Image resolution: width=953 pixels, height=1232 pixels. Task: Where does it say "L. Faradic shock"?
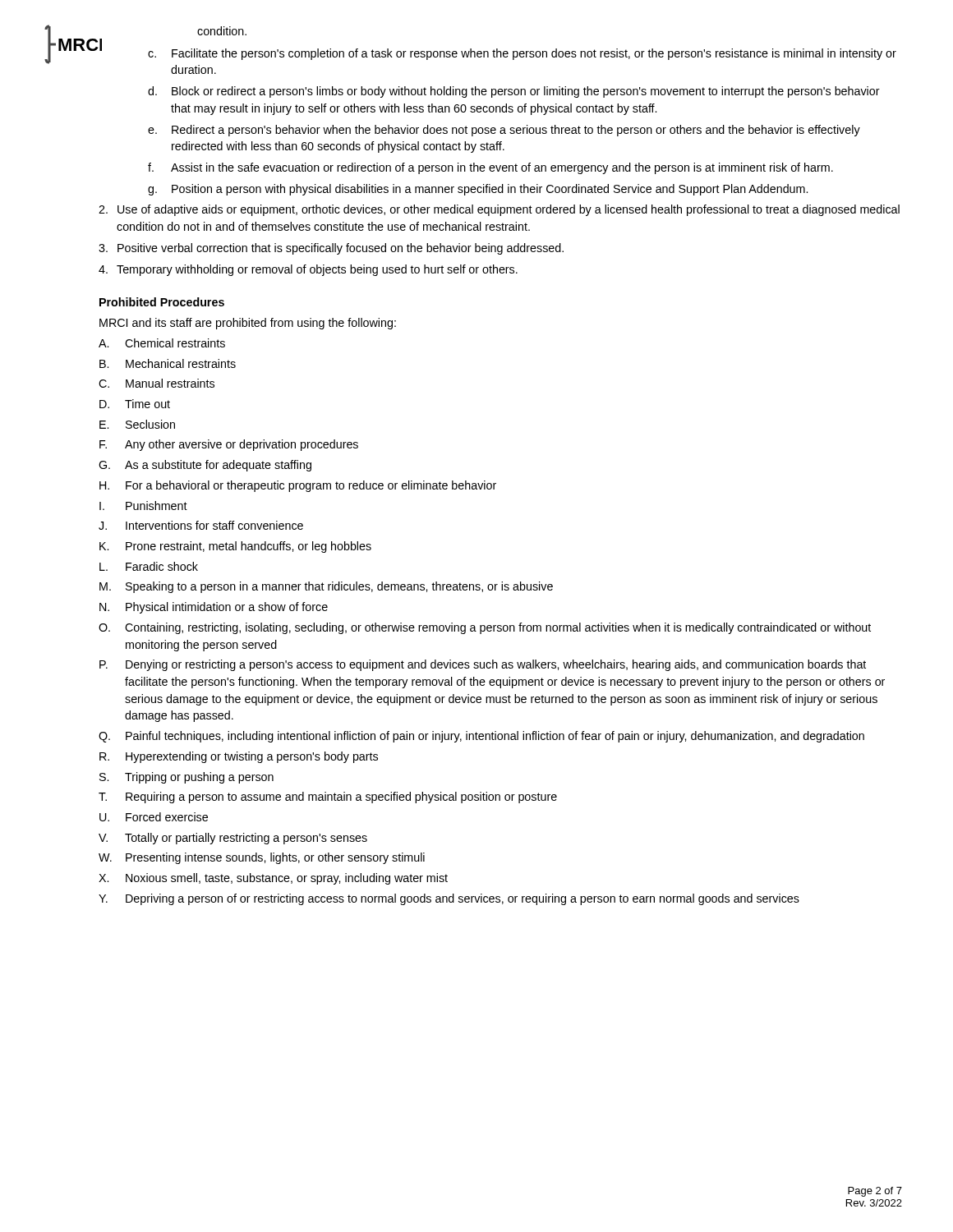[x=148, y=567]
